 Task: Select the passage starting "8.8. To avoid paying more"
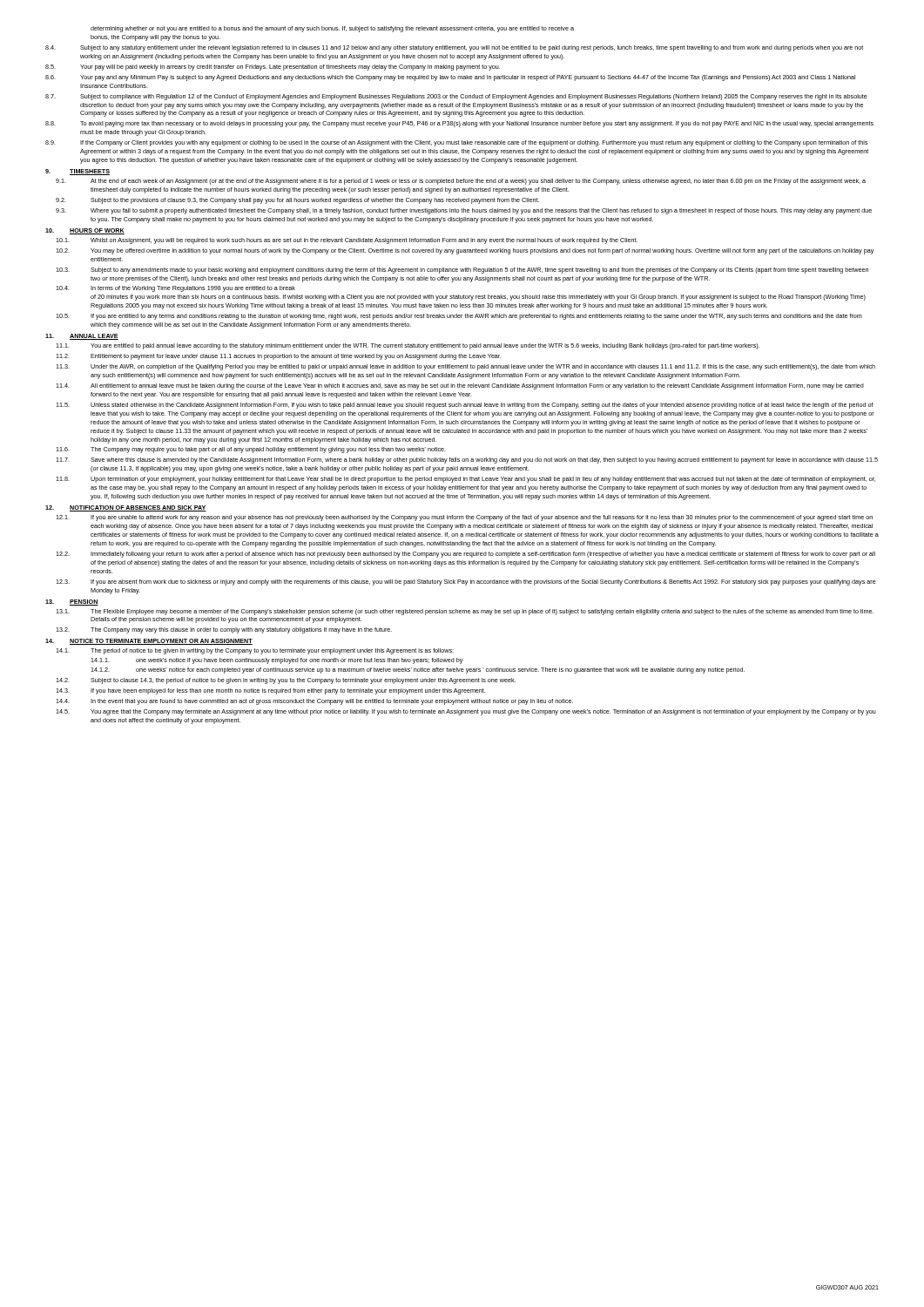point(462,128)
